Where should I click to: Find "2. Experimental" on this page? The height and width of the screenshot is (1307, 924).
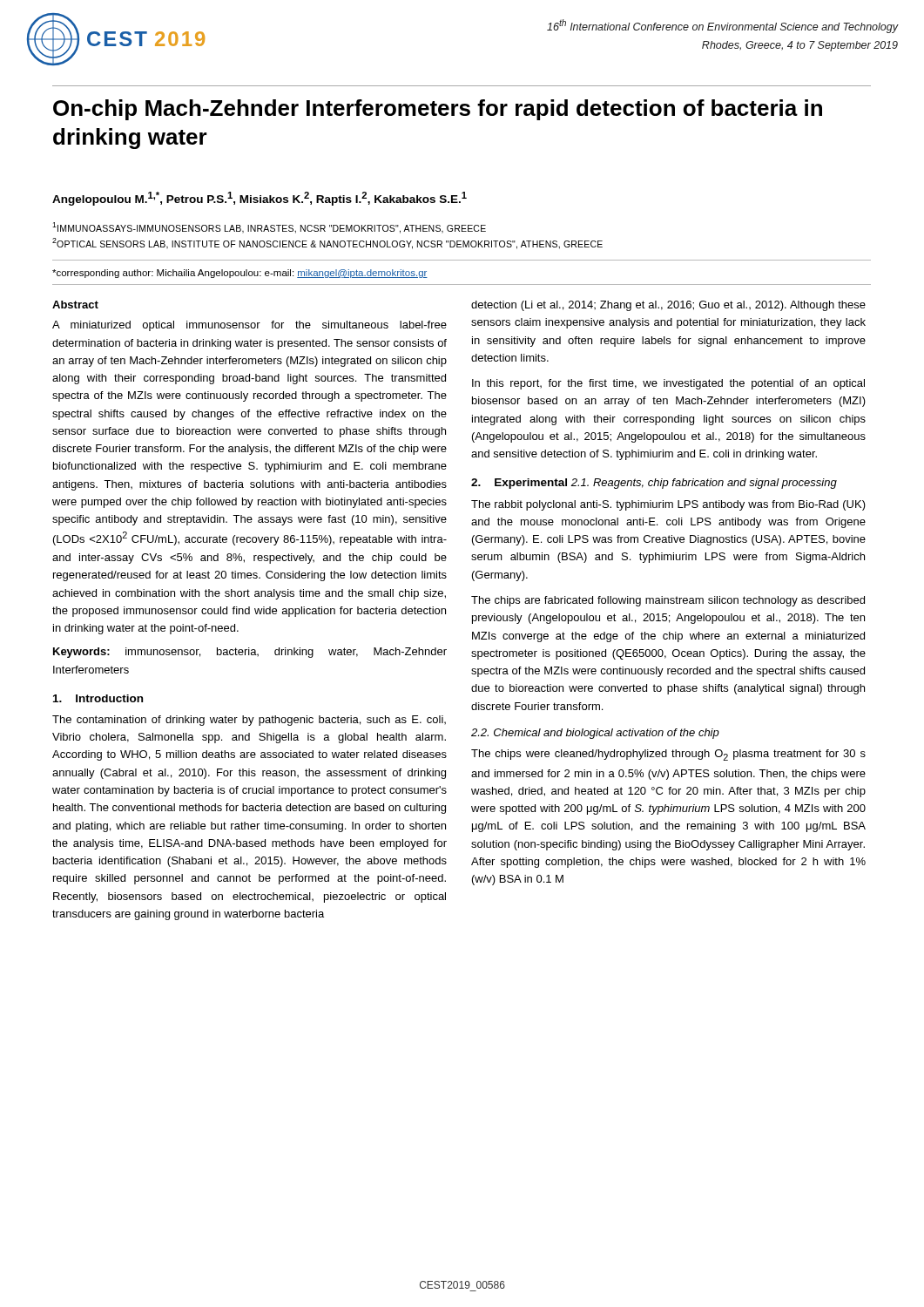pos(520,483)
